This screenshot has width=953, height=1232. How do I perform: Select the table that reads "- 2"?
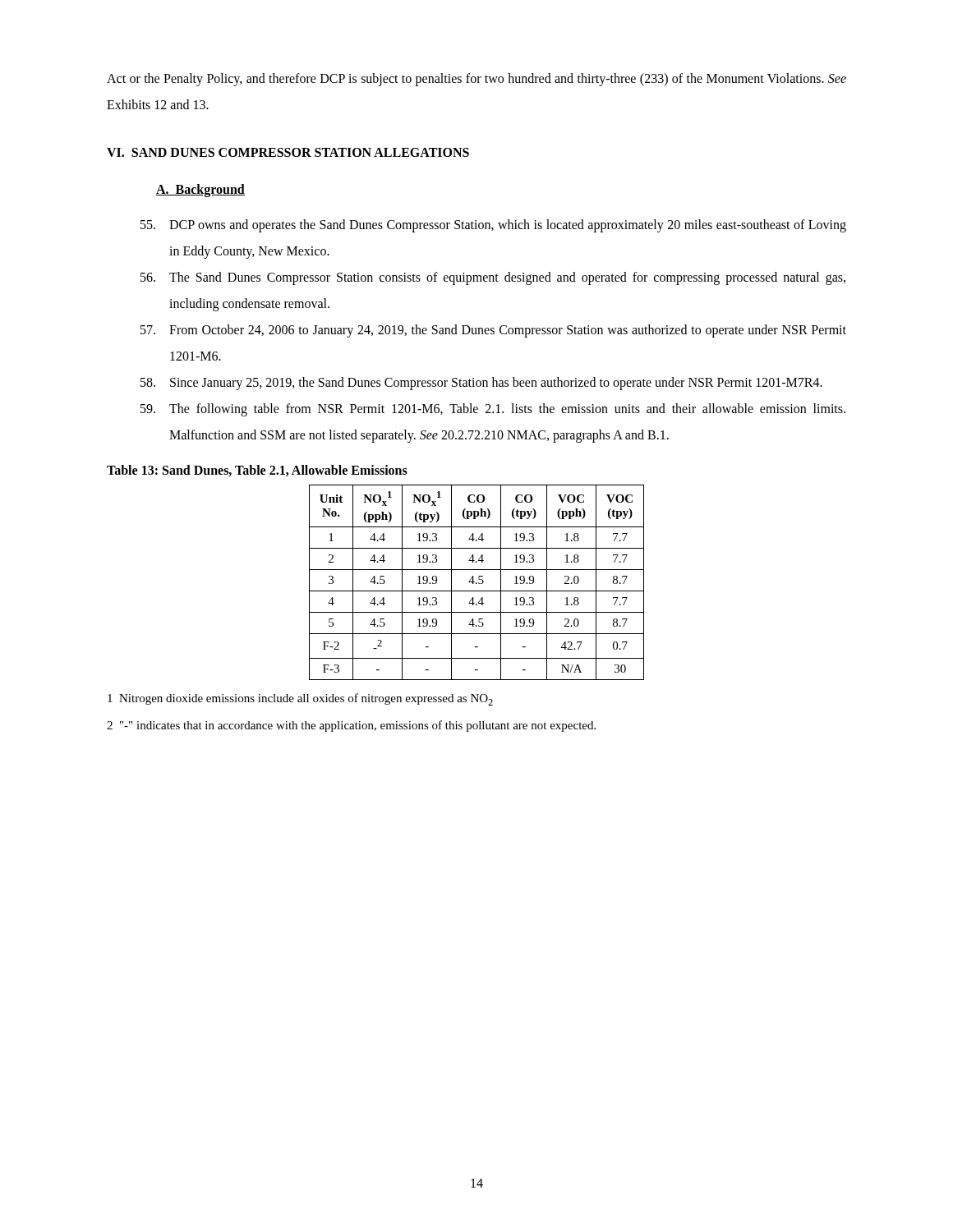coord(476,582)
